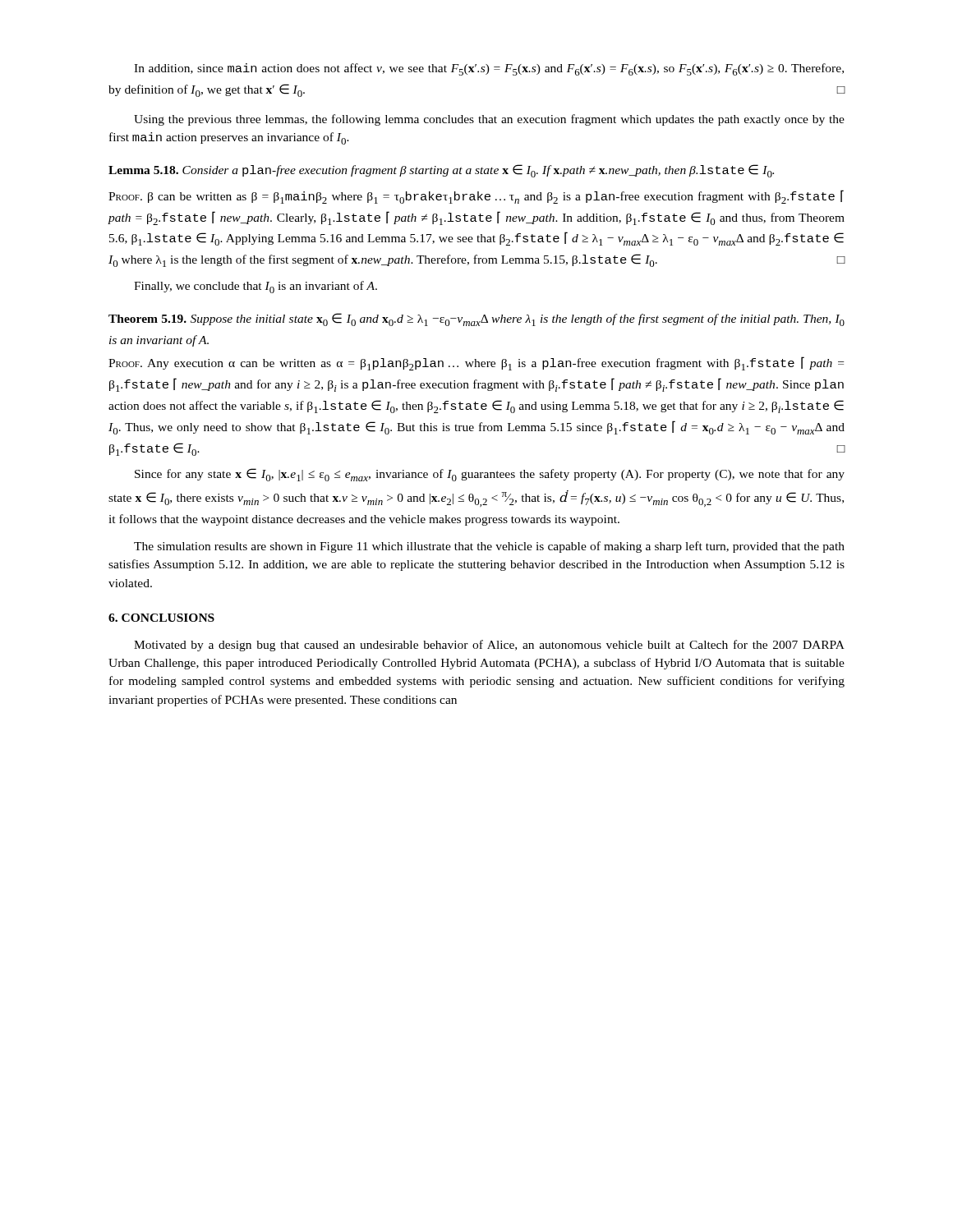Select the text block that reads "Proof. β can"
Viewport: 953px width, 1232px height.
tap(476, 230)
